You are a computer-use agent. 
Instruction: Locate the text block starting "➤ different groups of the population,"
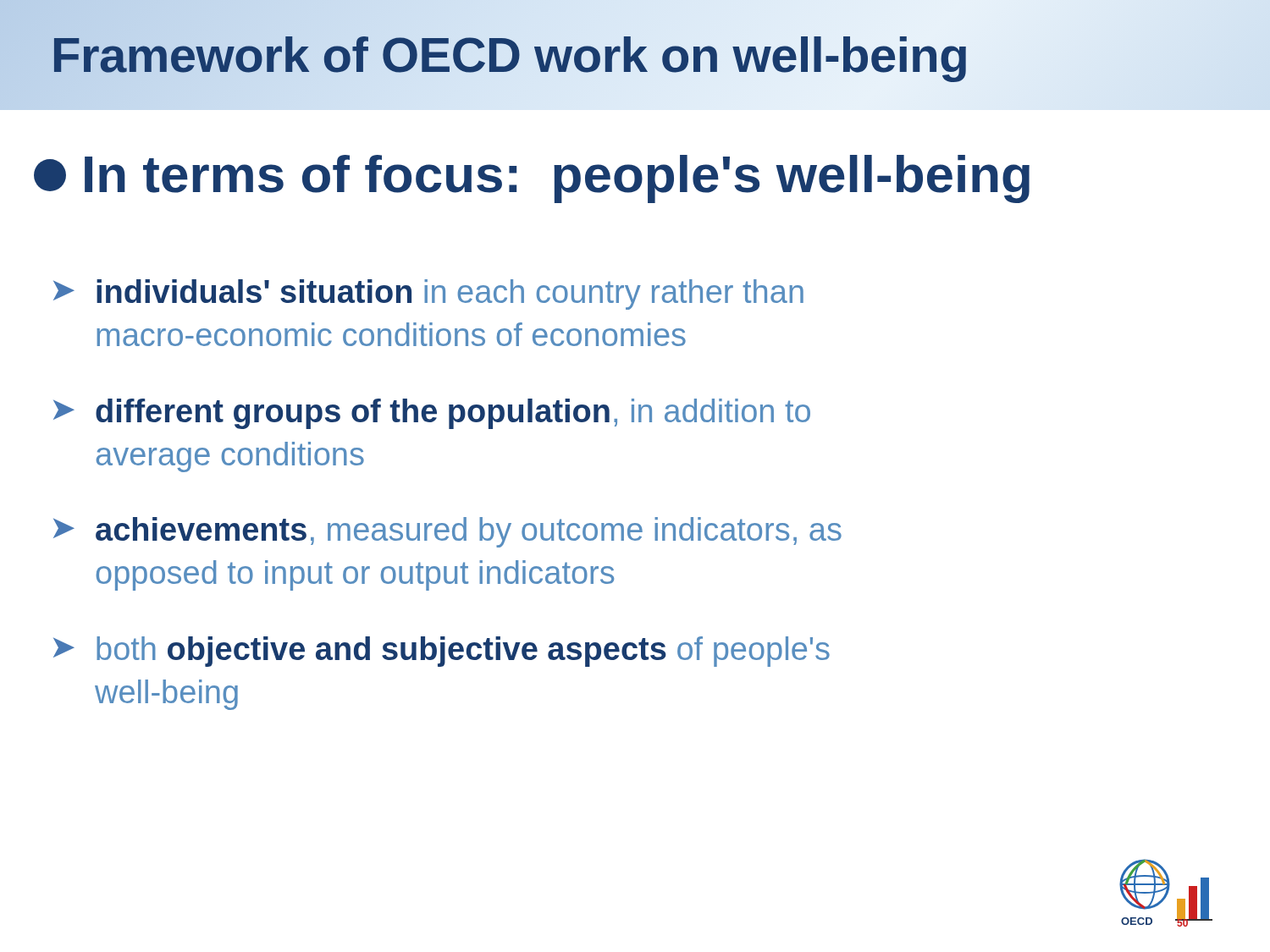(x=431, y=433)
